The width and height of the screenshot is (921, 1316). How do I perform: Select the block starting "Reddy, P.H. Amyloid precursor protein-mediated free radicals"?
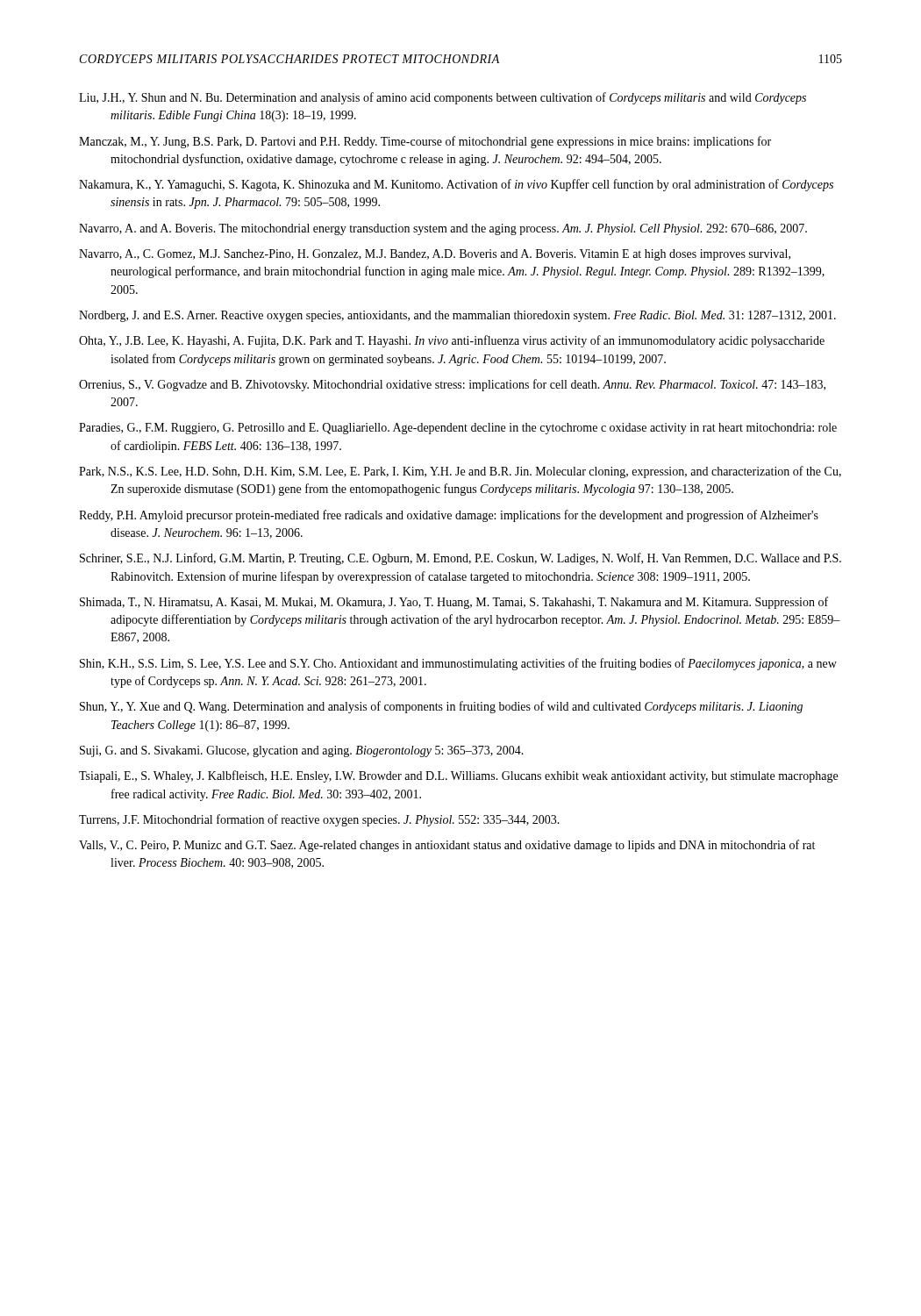click(449, 524)
